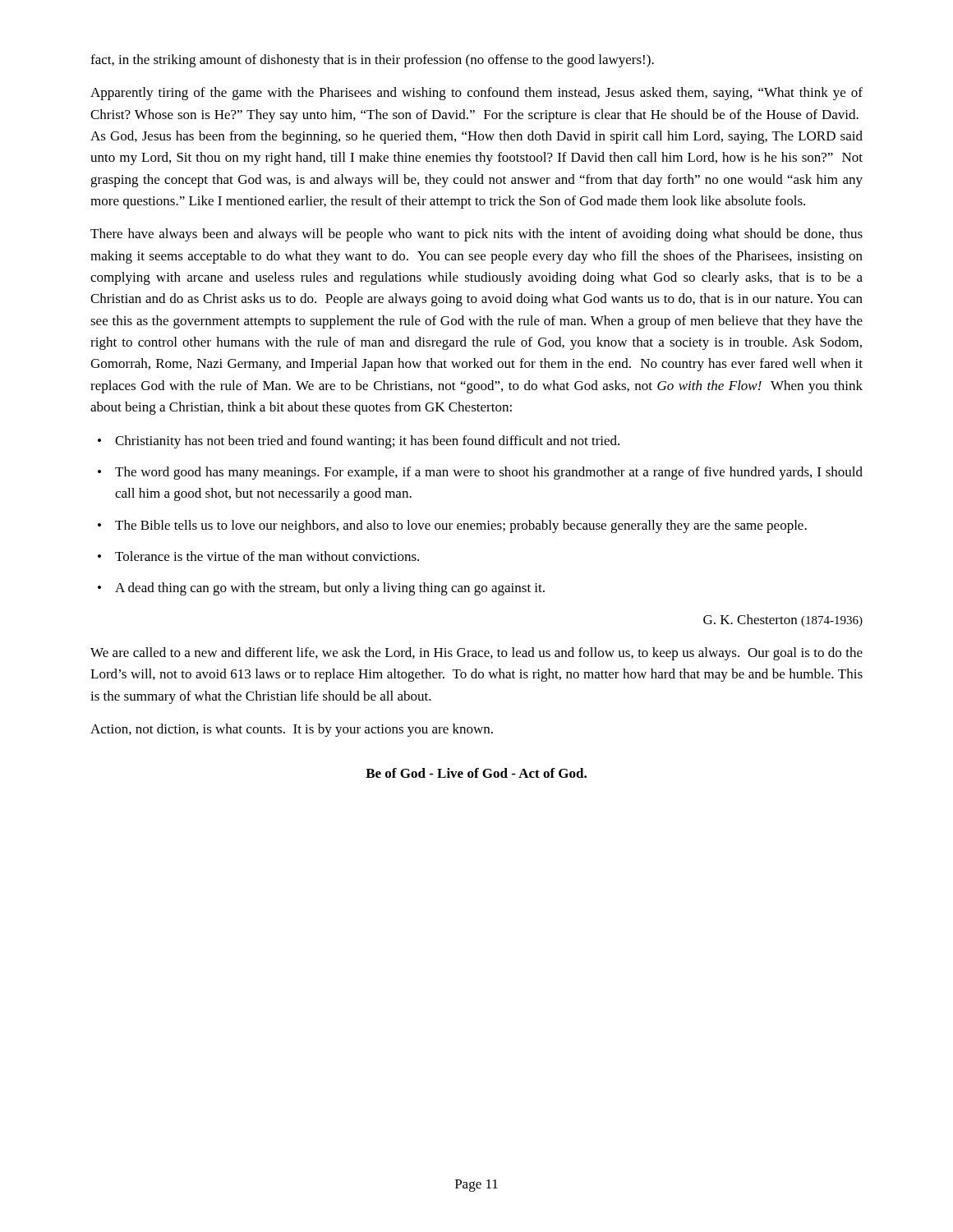This screenshot has width=953, height=1232.
Task: Locate the region starting "The word good"
Action: [x=489, y=483]
